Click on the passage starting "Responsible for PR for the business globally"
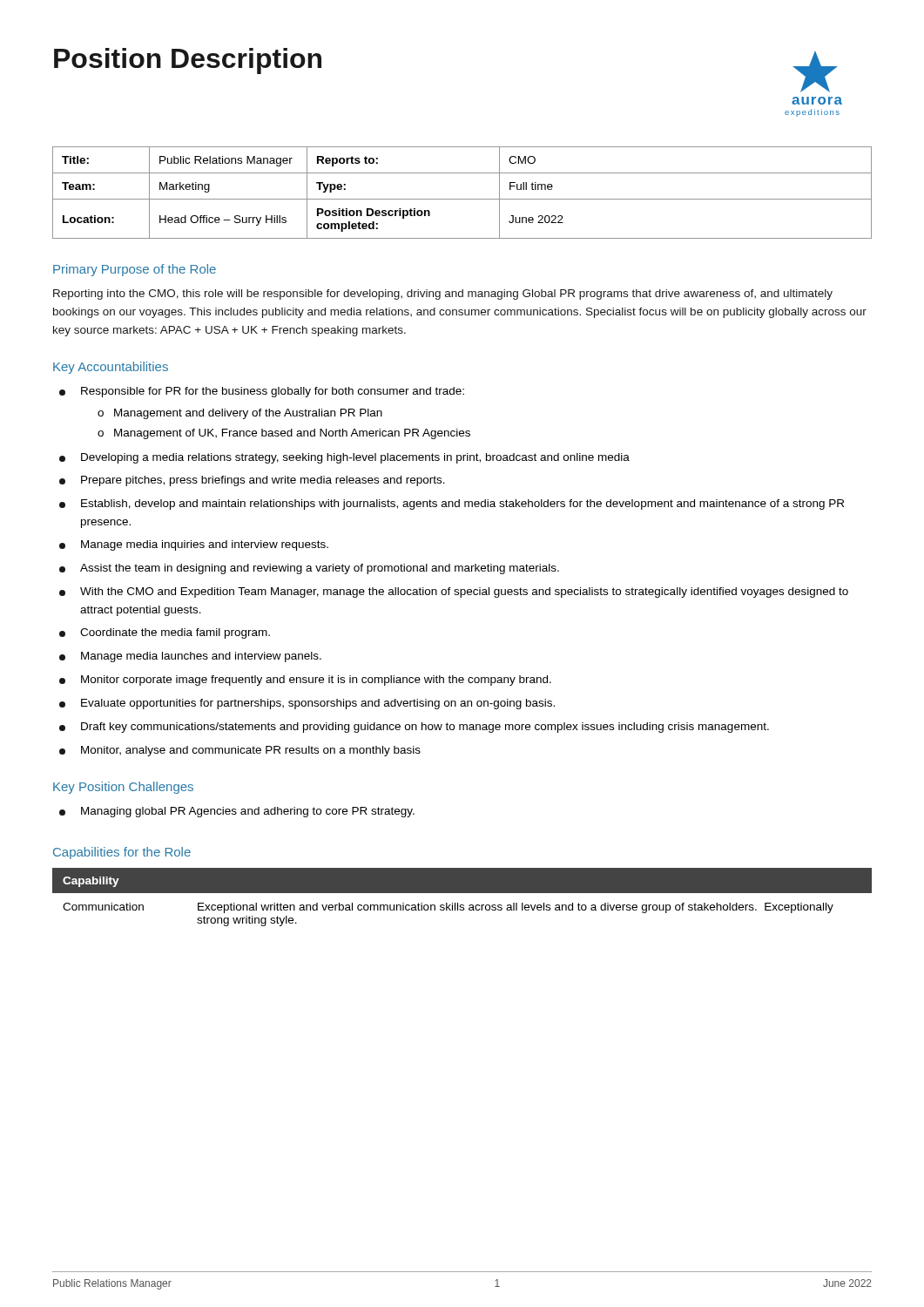This screenshot has width=924, height=1307. tap(265, 413)
